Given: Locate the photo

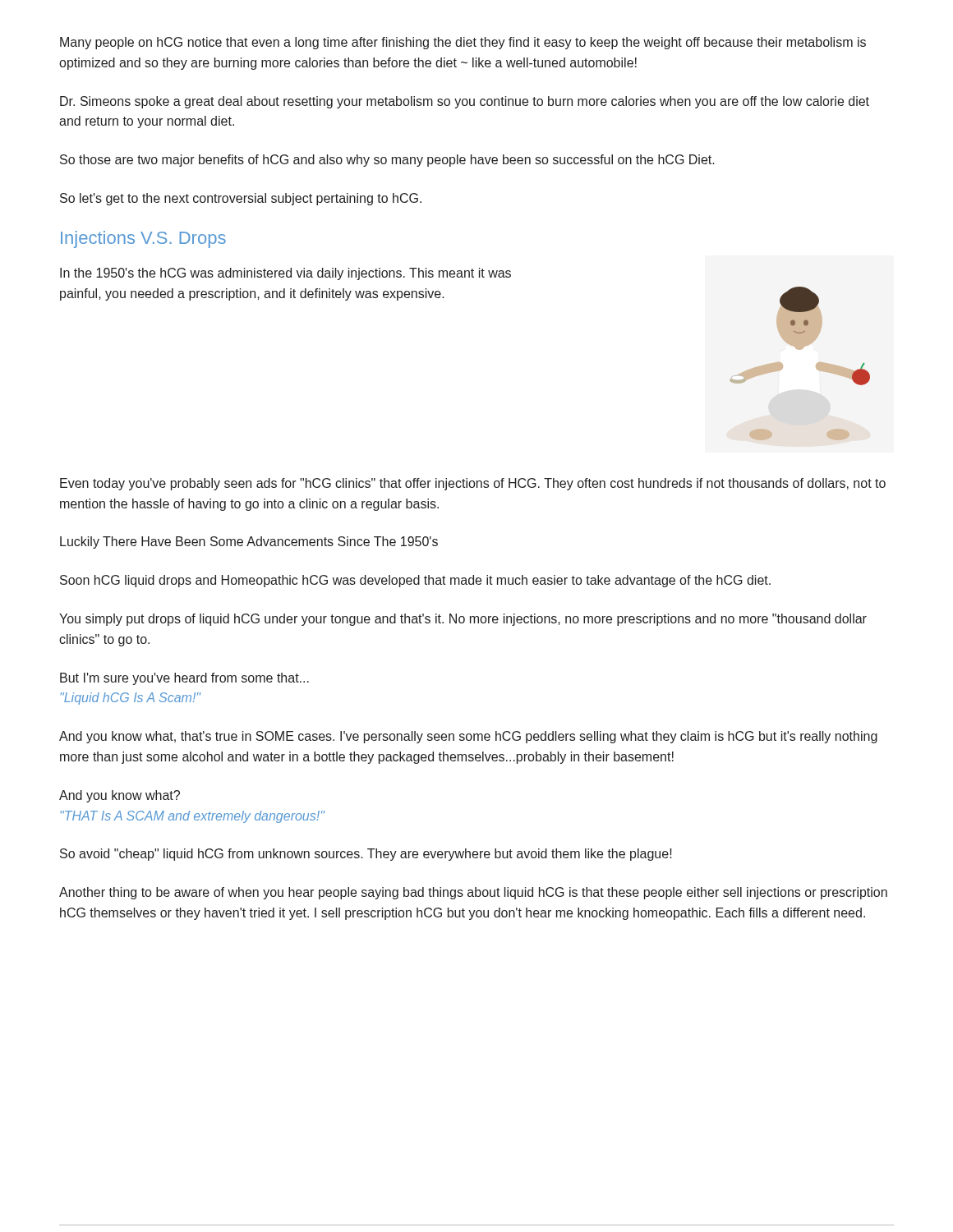Looking at the screenshot, I should pos(799,355).
